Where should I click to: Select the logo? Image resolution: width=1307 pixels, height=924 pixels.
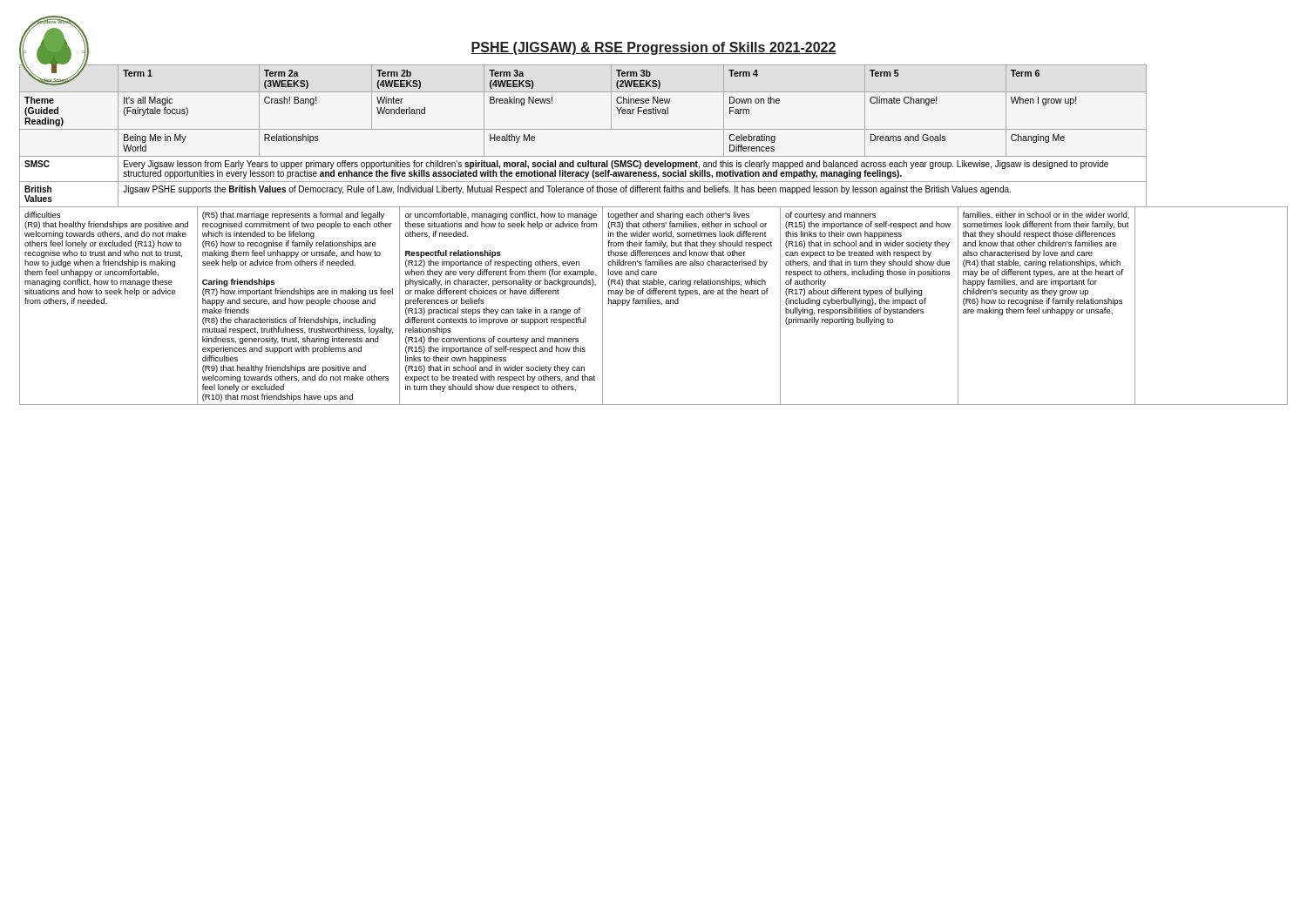pos(54,51)
